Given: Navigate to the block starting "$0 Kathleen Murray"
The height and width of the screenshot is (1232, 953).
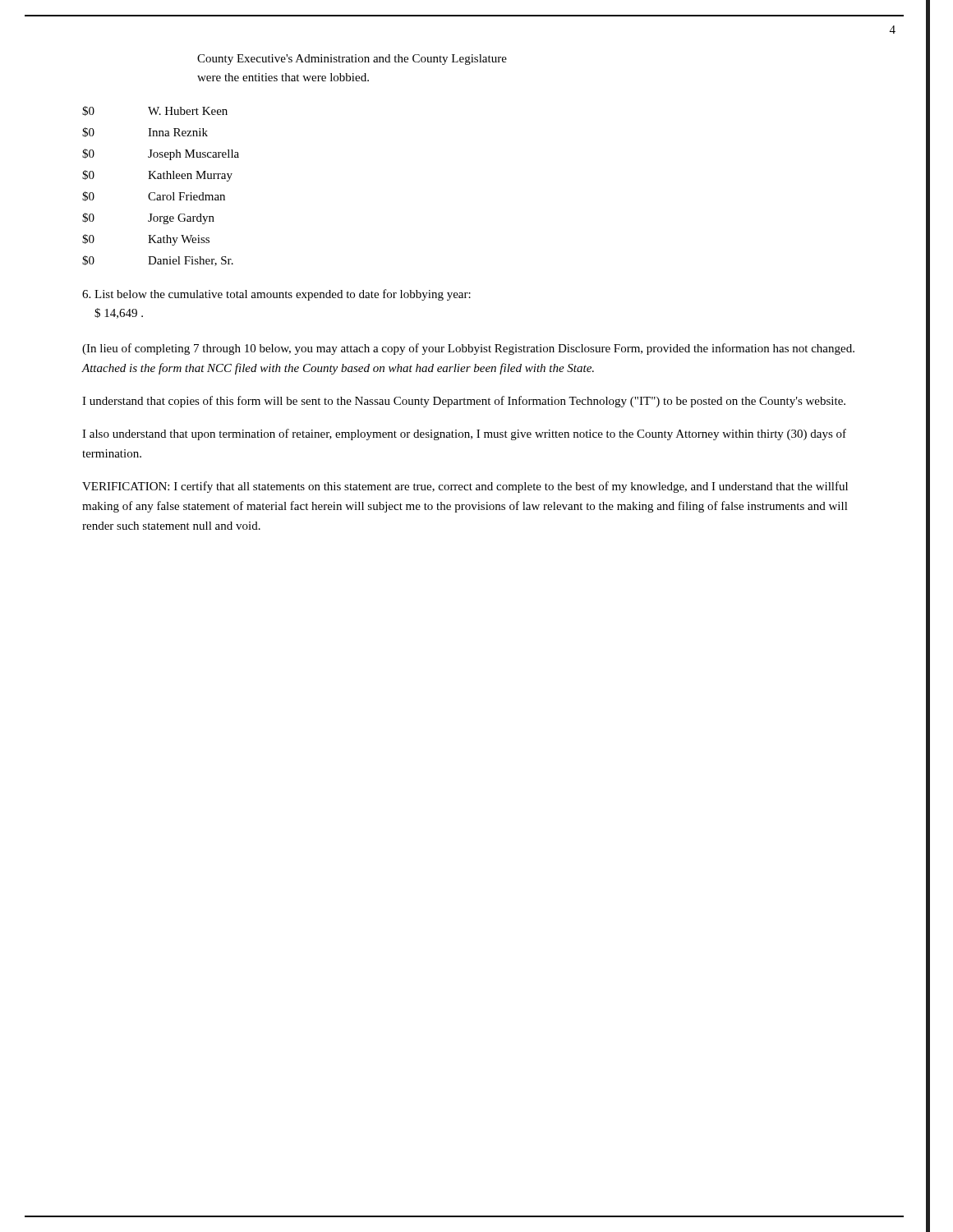Looking at the screenshot, I should pos(157,175).
